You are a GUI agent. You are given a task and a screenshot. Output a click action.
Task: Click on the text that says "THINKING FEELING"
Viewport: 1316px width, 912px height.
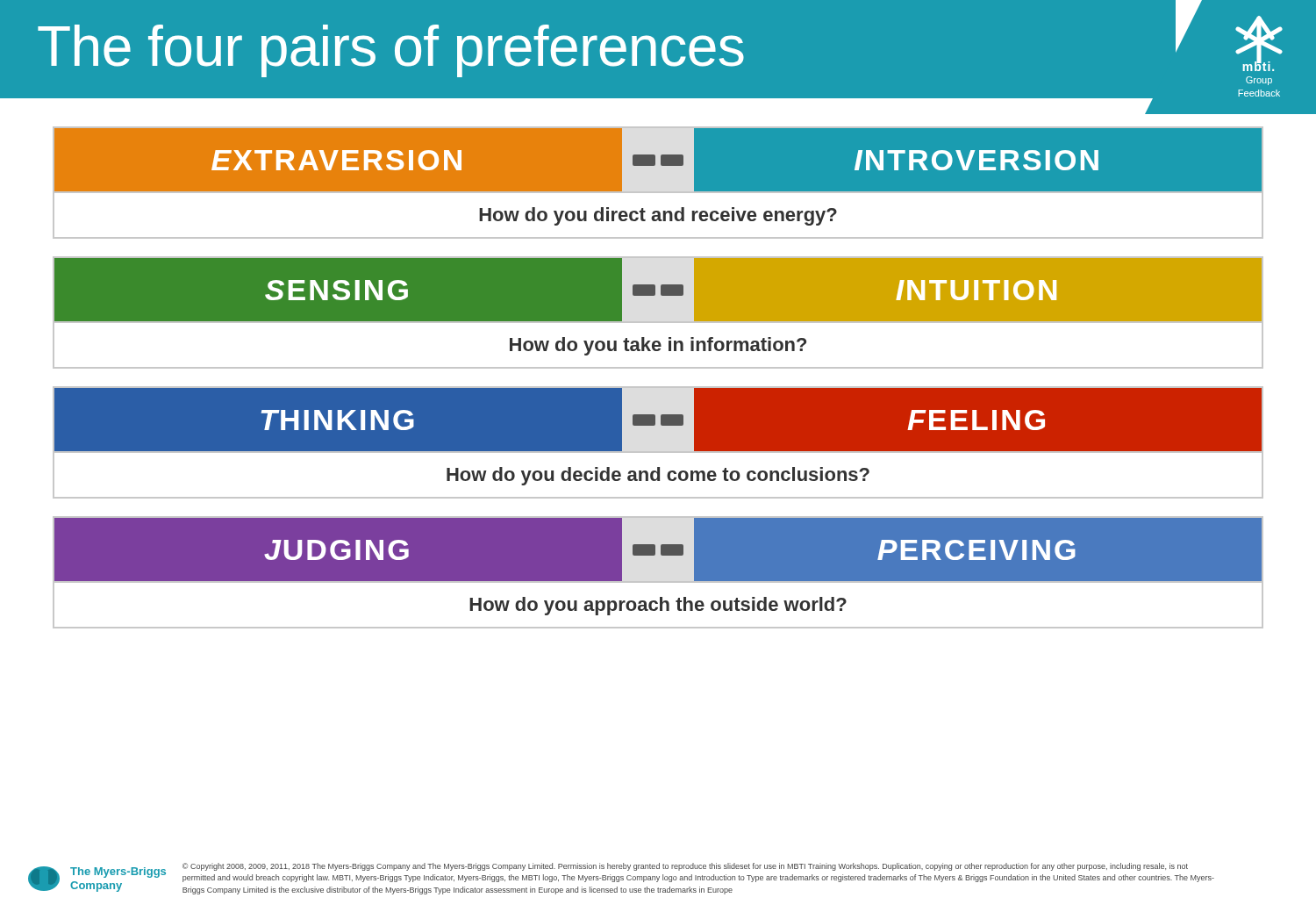658,420
